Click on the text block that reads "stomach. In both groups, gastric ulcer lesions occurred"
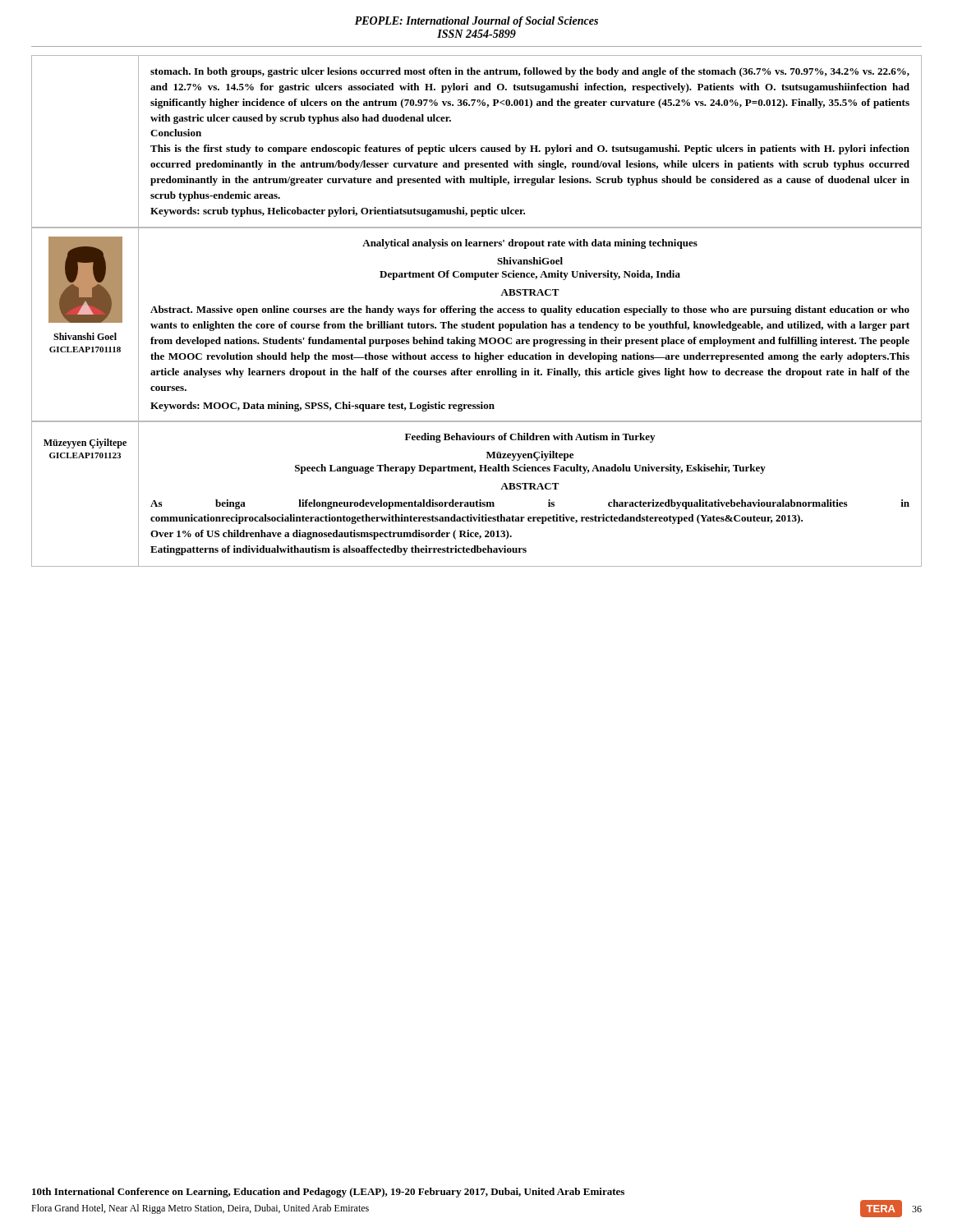Viewport: 953px width, 1232px height. pos(530,141)
